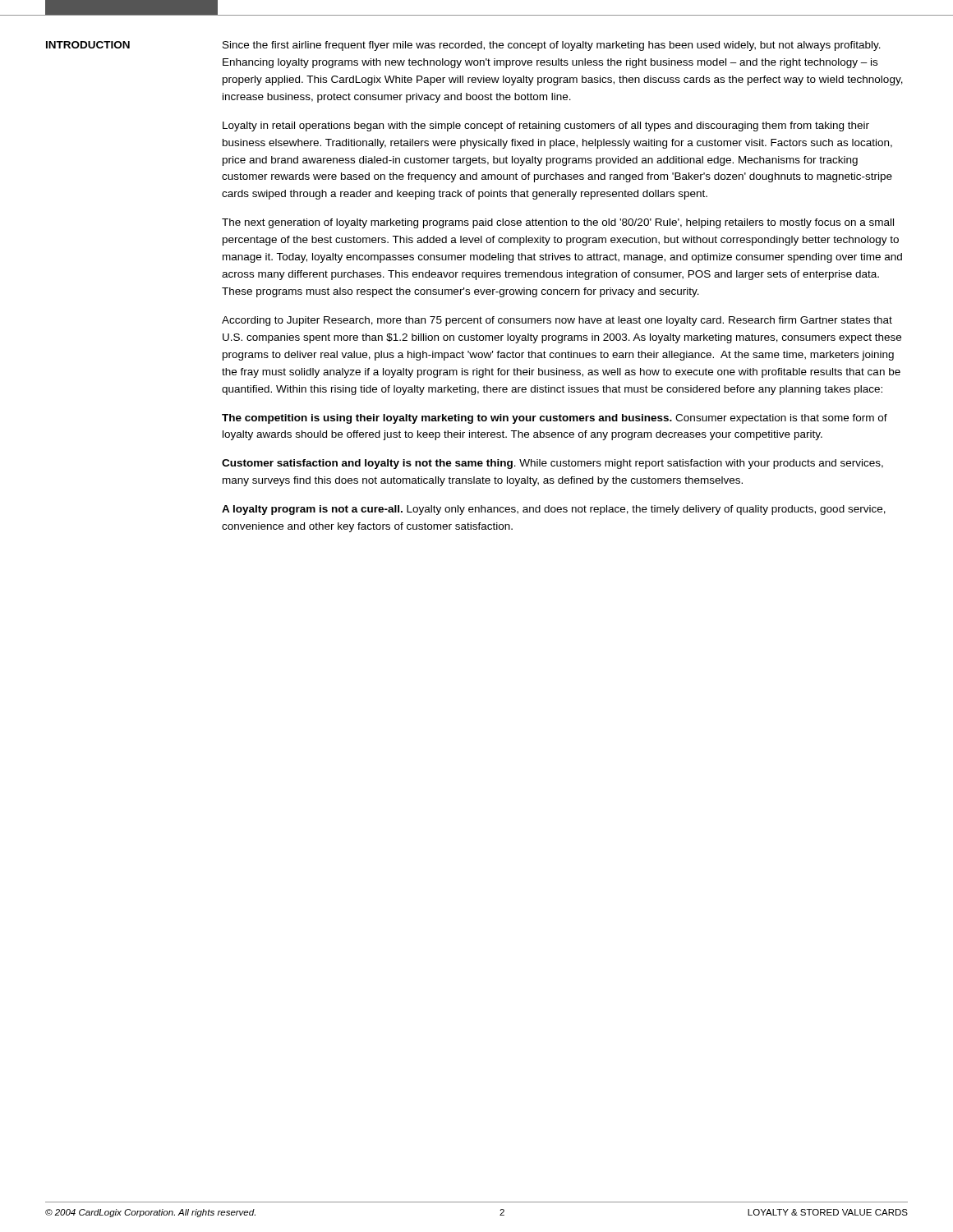The width and height of the screenshot is (953, 1232).
Task: Navigate to the text starting "The competition is using their"
Action: [554, 426]
